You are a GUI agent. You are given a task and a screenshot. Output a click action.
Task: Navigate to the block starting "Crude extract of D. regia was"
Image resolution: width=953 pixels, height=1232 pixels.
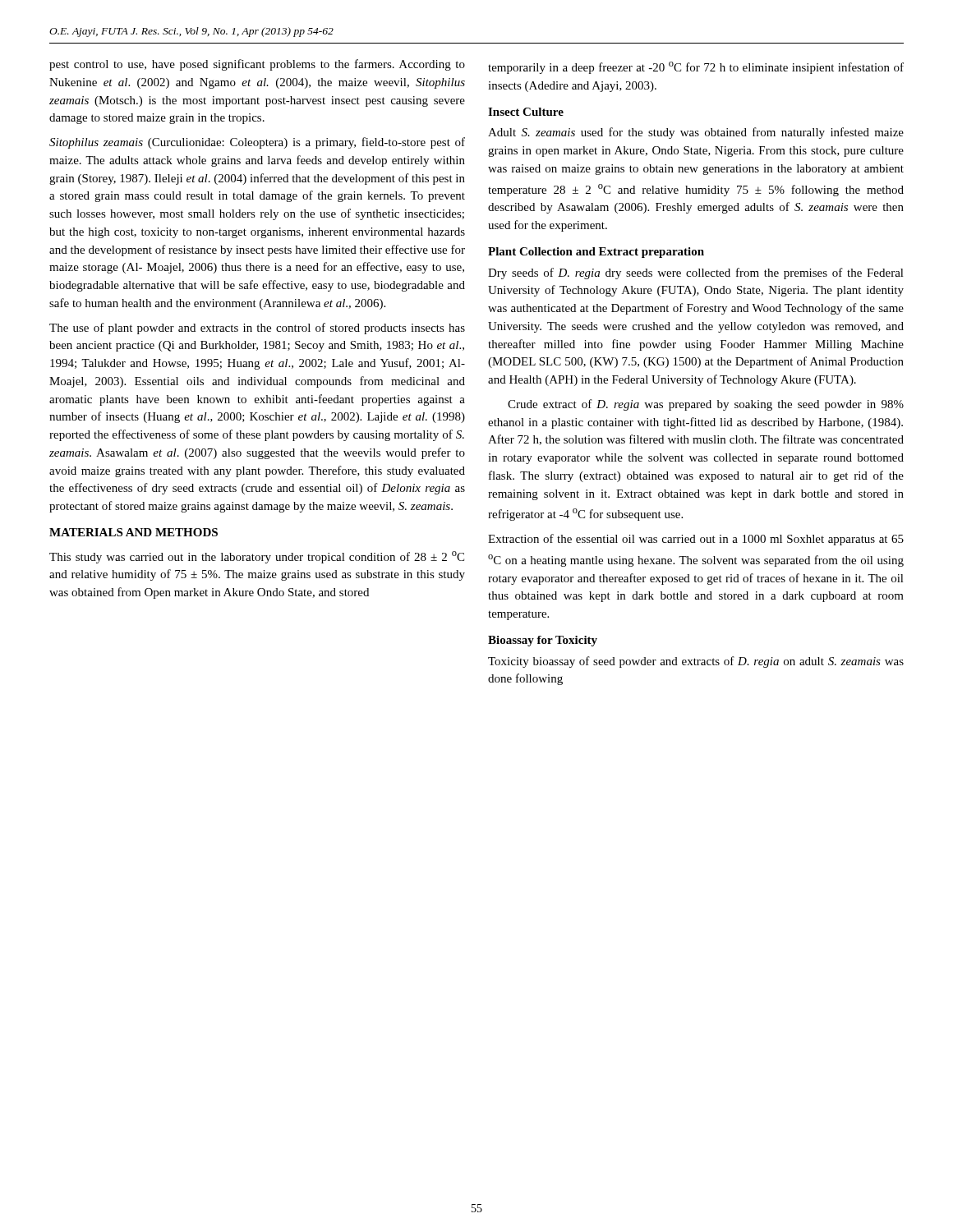696,460
